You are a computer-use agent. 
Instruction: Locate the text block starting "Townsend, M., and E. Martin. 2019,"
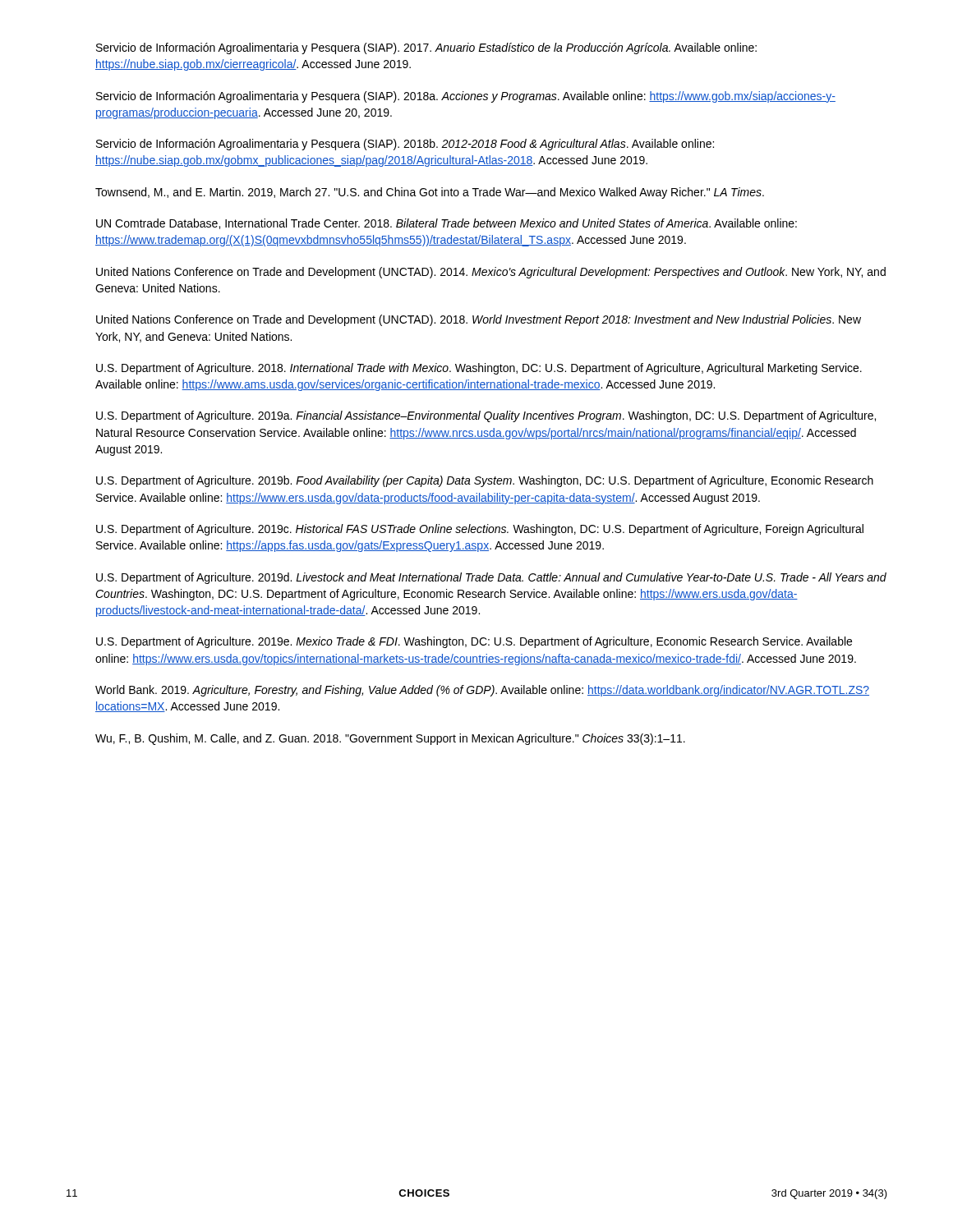pos(476,192)
